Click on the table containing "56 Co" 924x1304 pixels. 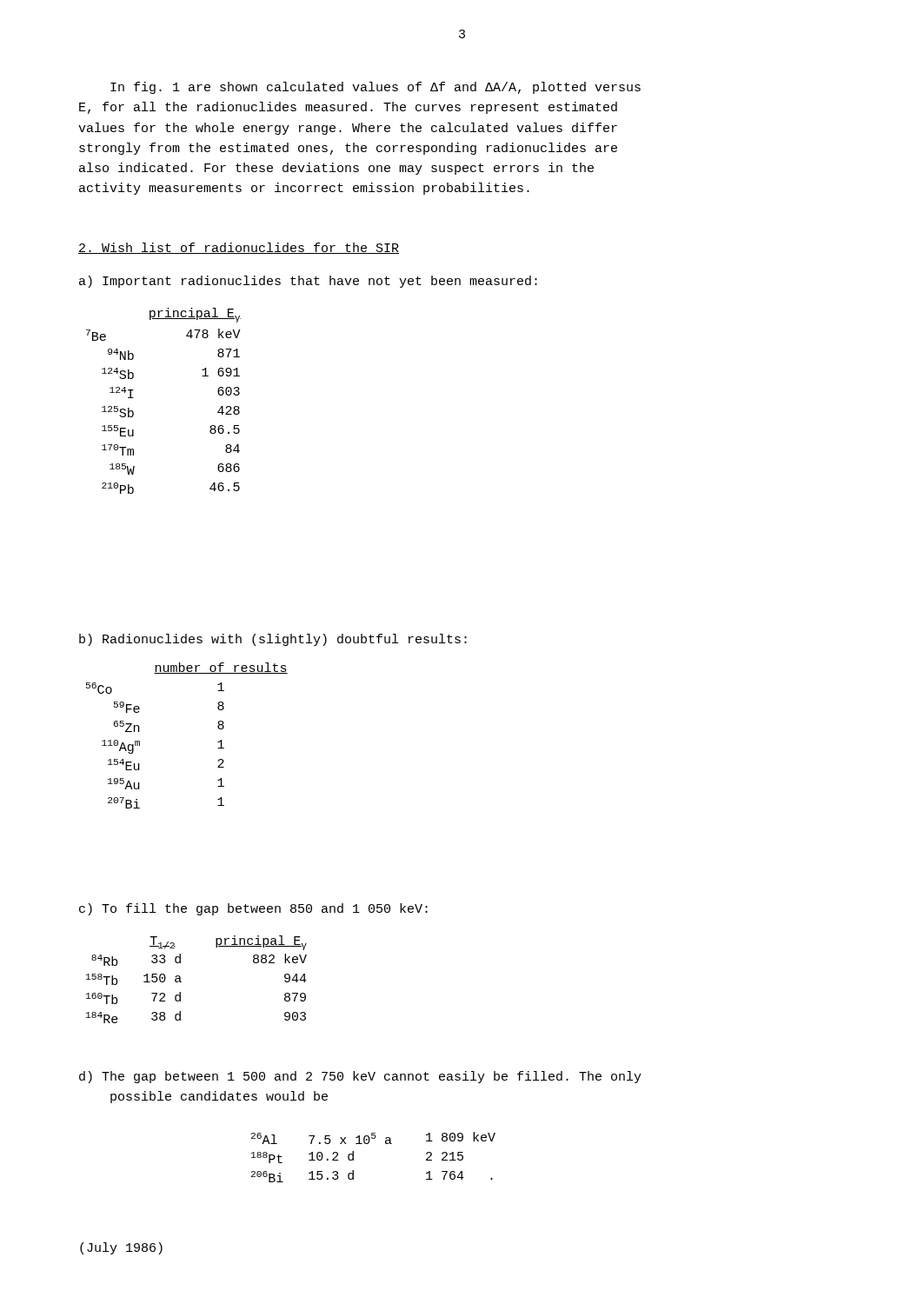pyautogui.click(x=186, y=737)
